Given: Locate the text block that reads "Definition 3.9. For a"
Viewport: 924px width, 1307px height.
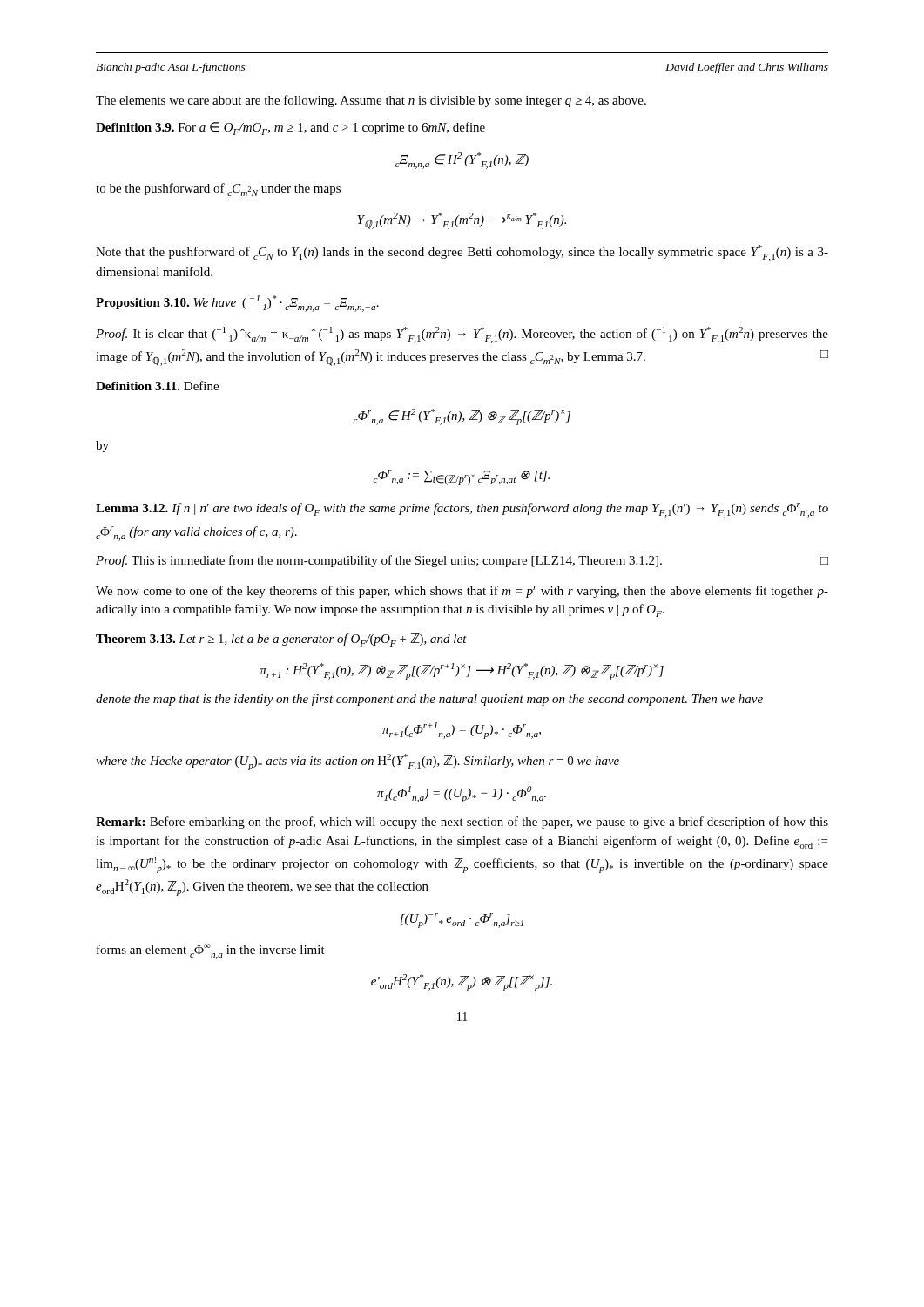Looking at the screenshot, I should coord(462,175).
